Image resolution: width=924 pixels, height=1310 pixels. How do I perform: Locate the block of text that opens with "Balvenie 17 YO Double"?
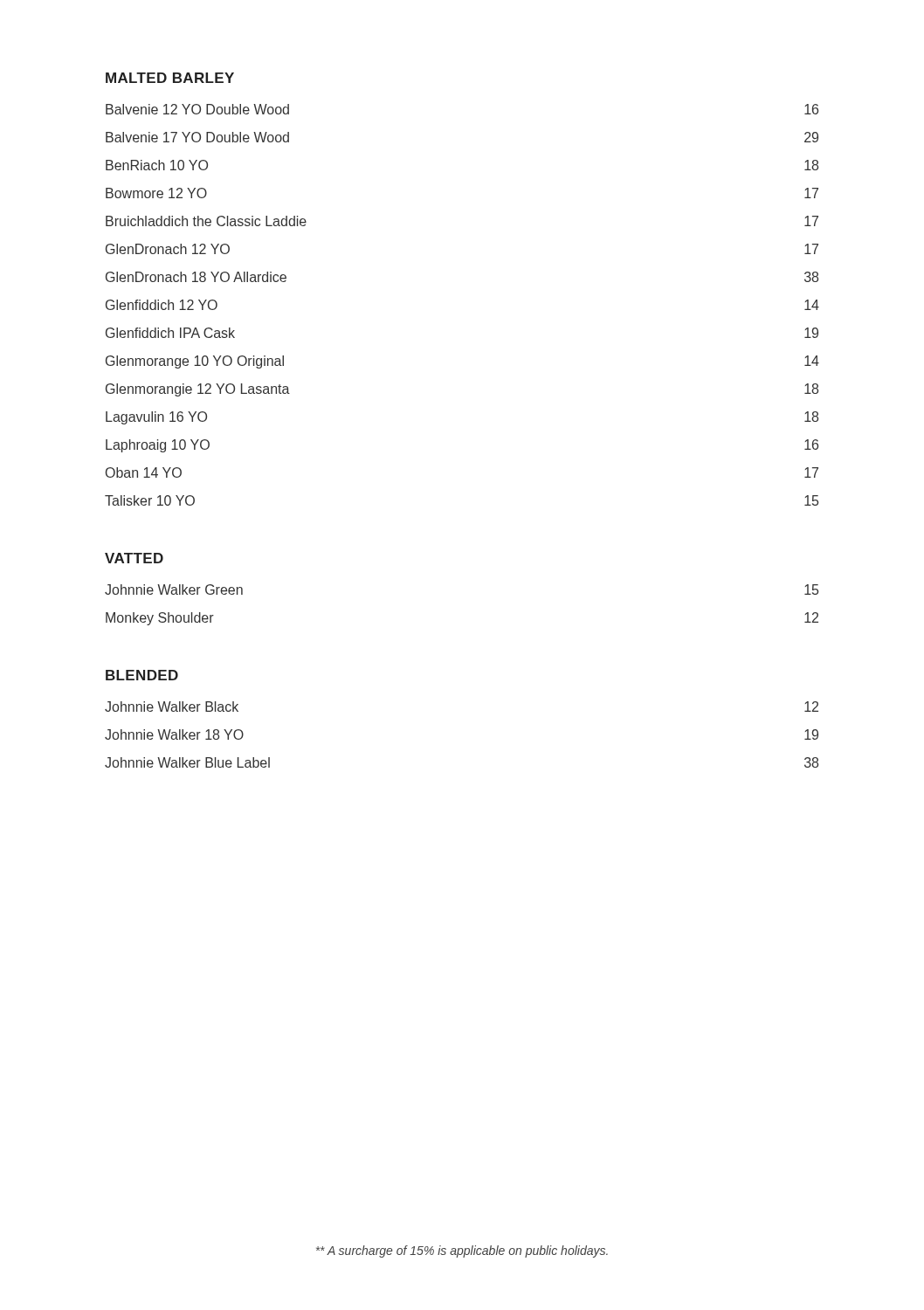pyautogui.click(x=193, y=139)
